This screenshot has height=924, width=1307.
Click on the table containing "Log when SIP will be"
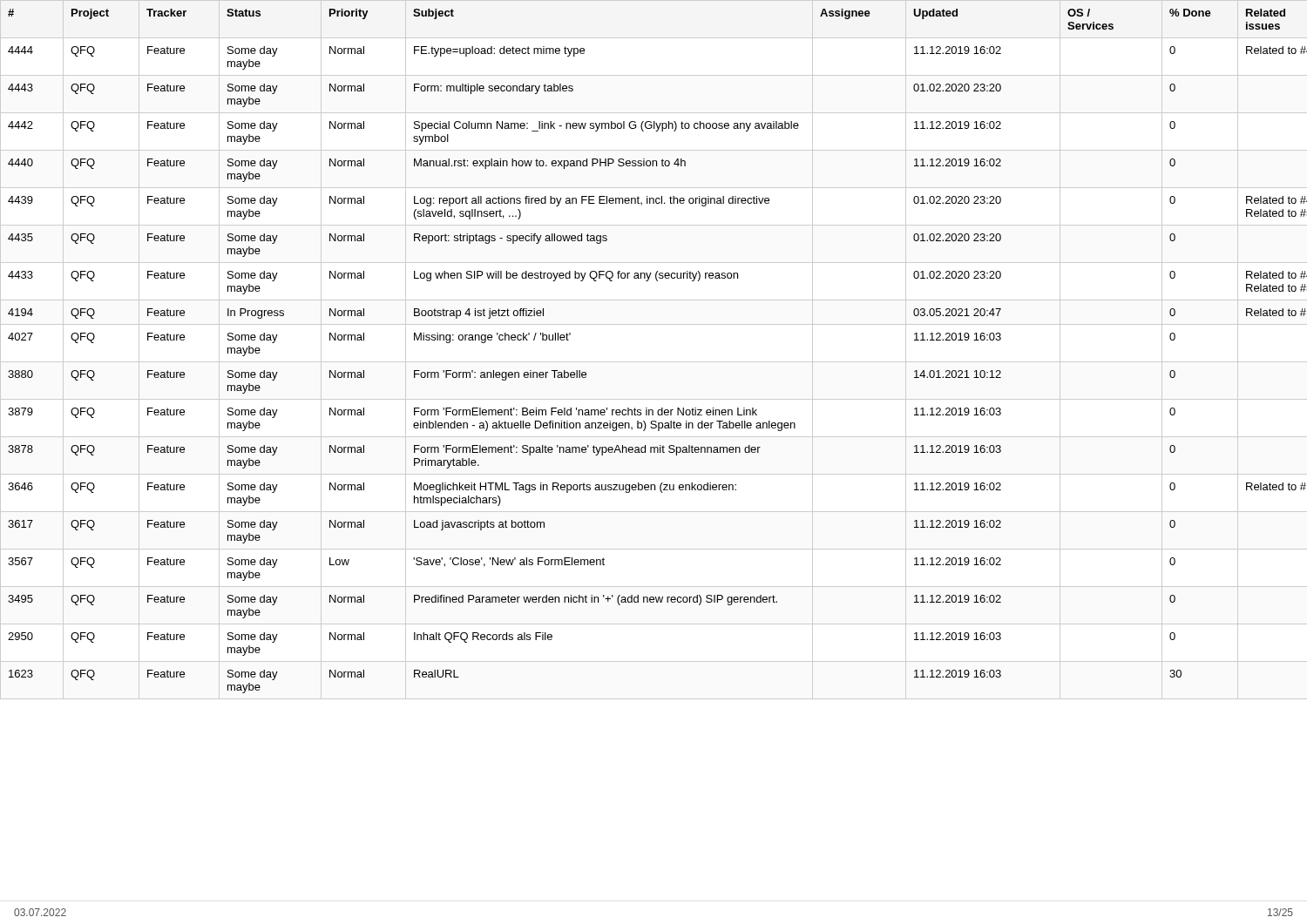tap(654, 350)
